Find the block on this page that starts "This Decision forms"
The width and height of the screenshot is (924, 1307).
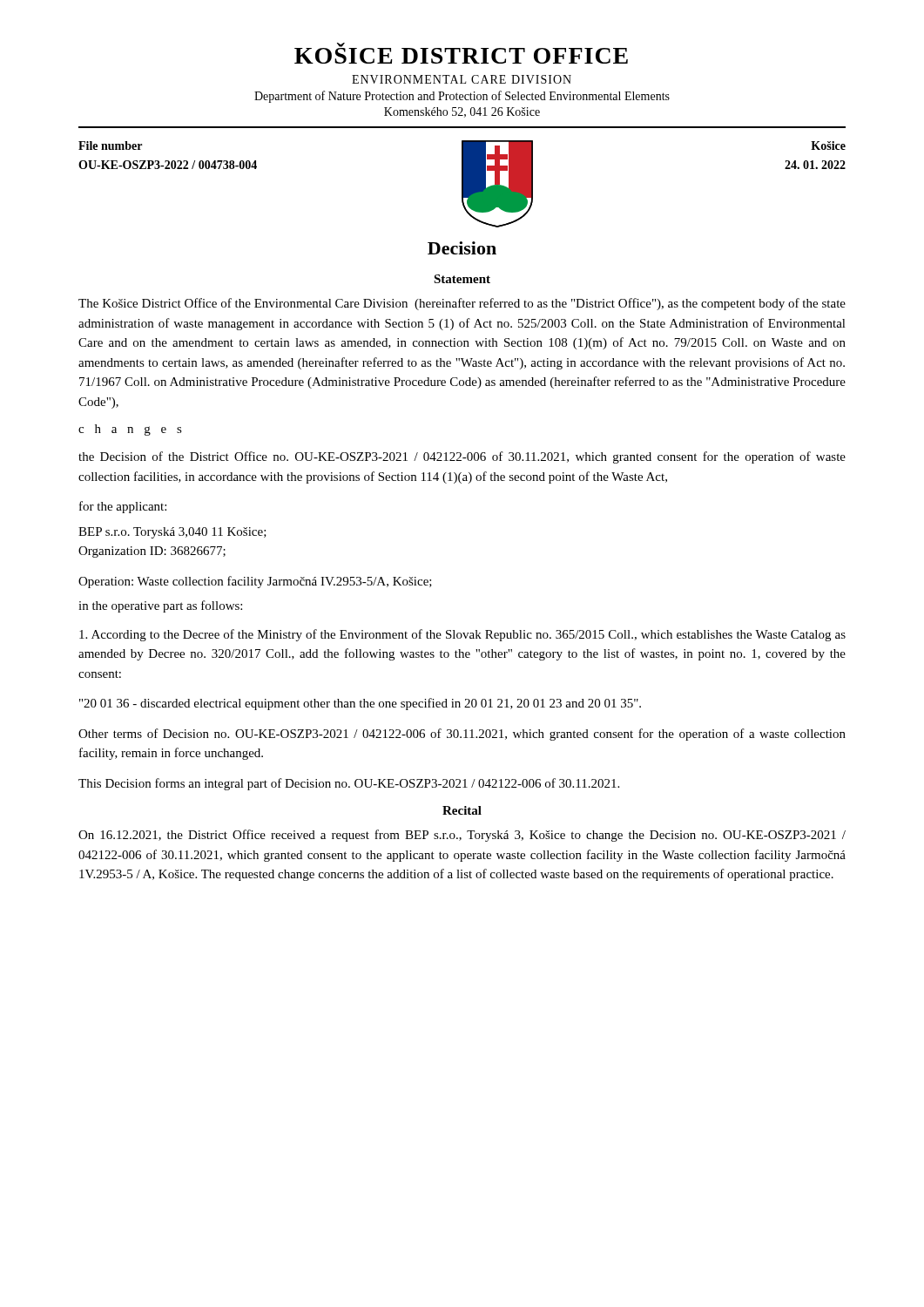[x=349, y=783]
